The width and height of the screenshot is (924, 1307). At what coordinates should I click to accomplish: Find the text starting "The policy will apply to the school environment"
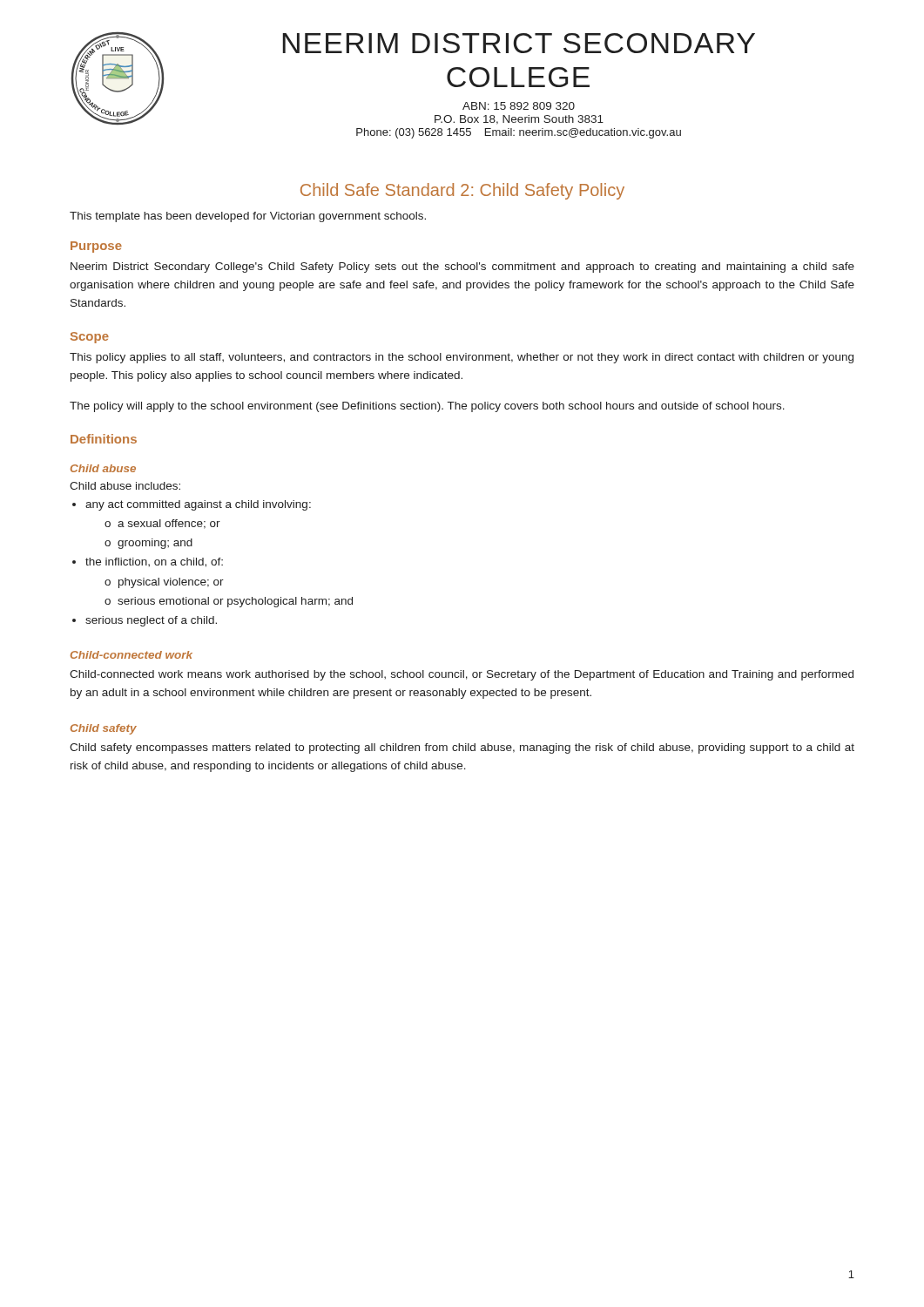tap(427, 405)
